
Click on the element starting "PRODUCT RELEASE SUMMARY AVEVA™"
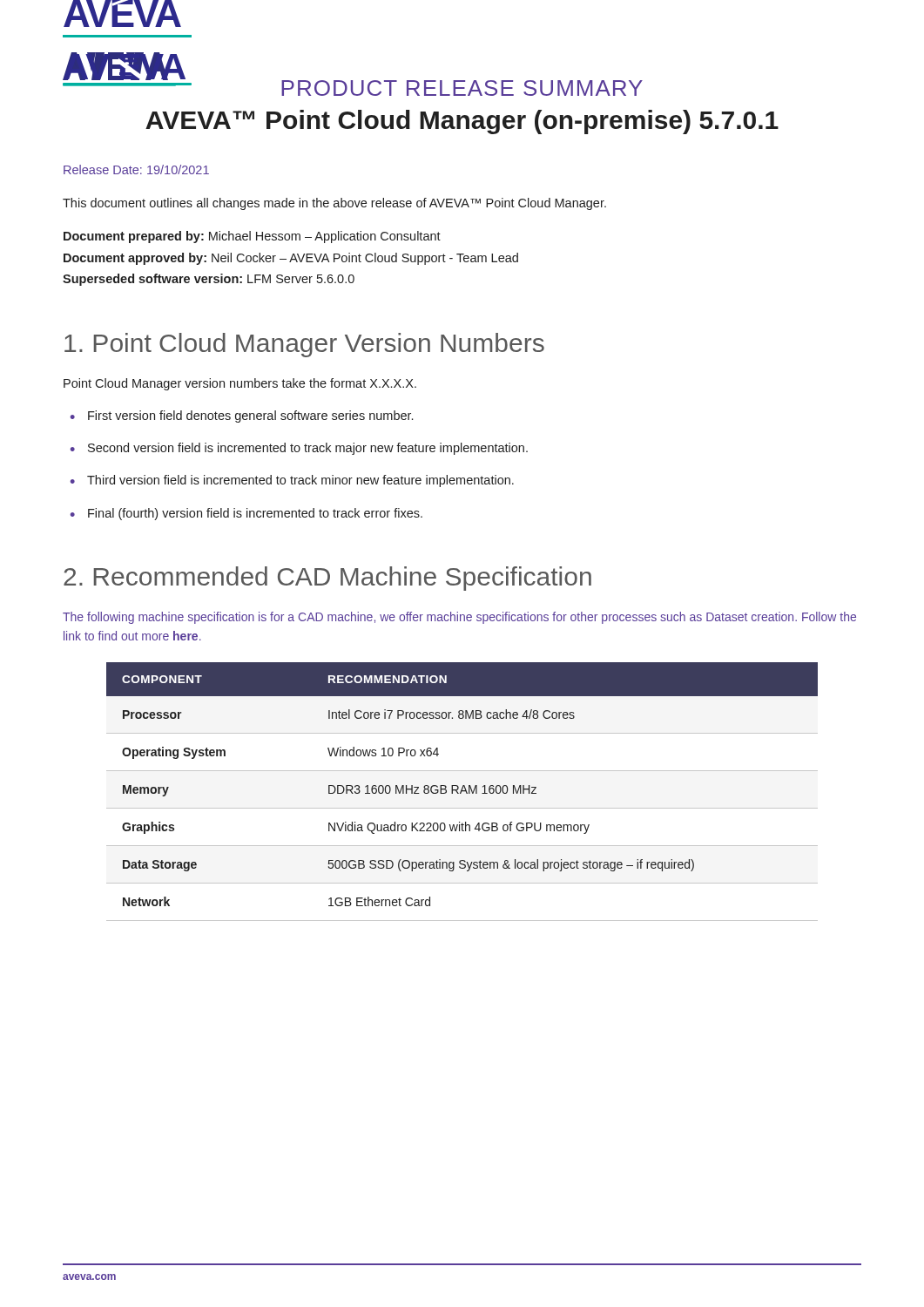coord(462,105)
